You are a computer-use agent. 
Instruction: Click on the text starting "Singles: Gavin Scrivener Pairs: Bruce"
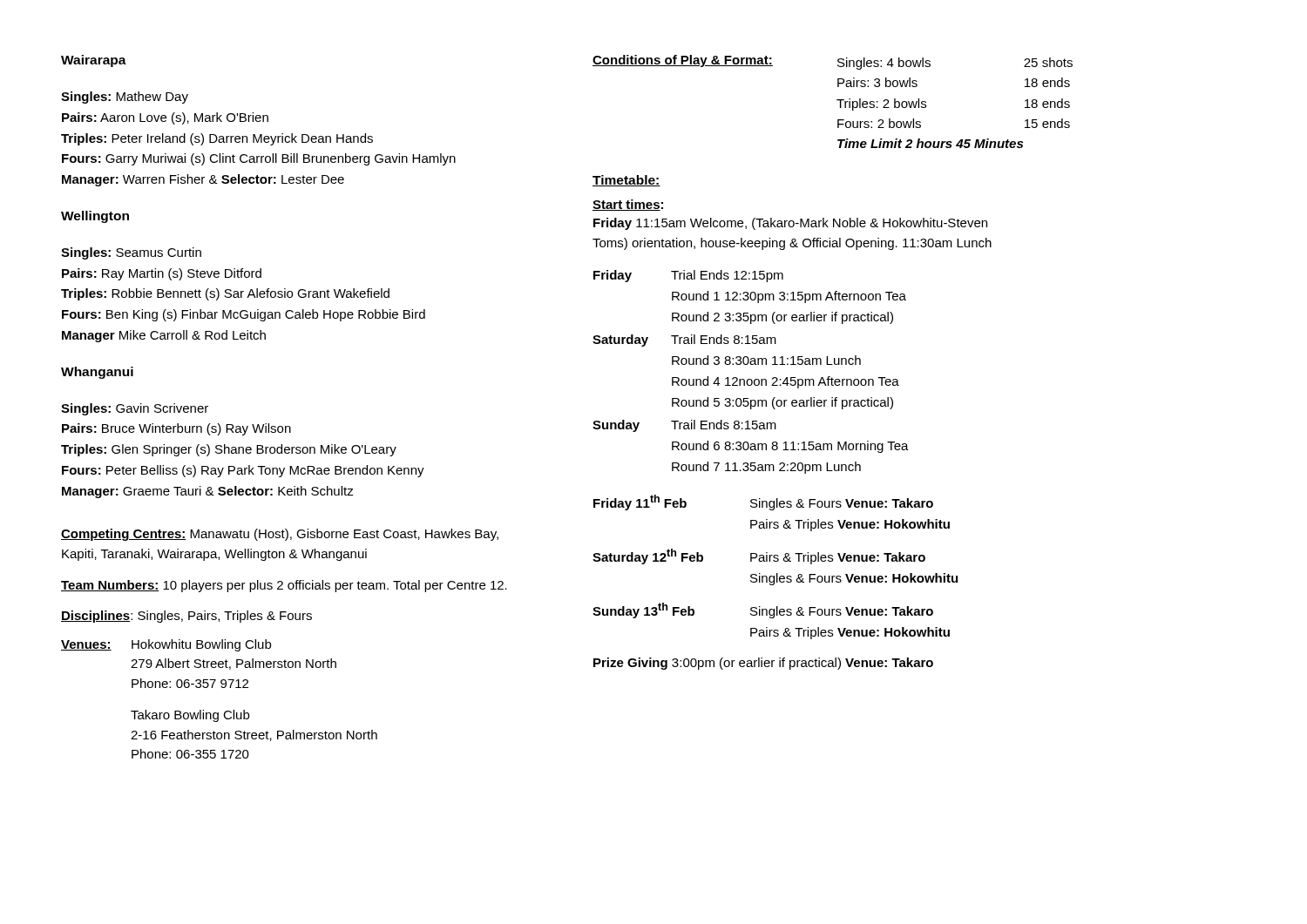pos(305,449)
